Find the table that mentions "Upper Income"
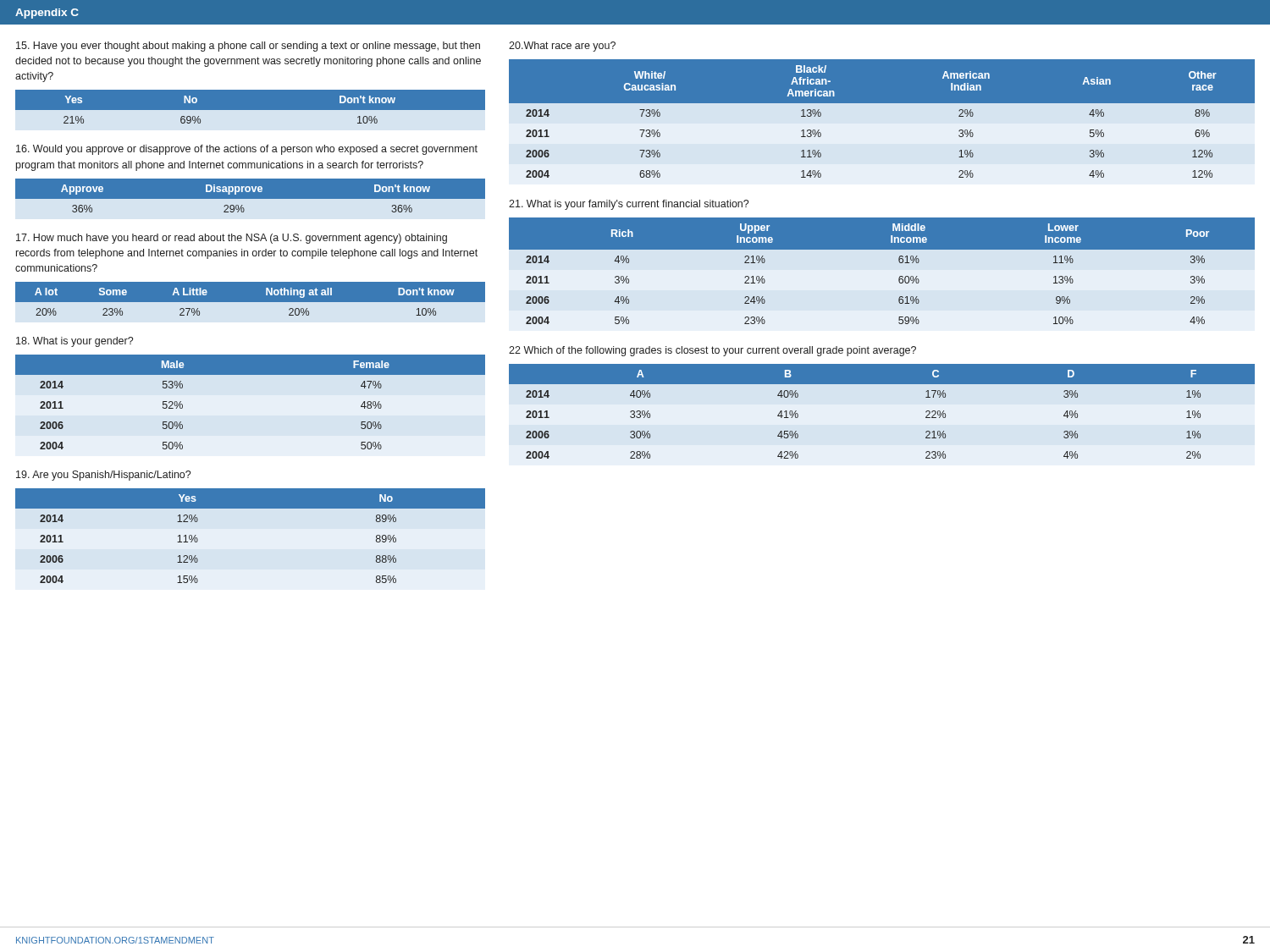Screen dimensions: 952x1270 coord(882,274)
